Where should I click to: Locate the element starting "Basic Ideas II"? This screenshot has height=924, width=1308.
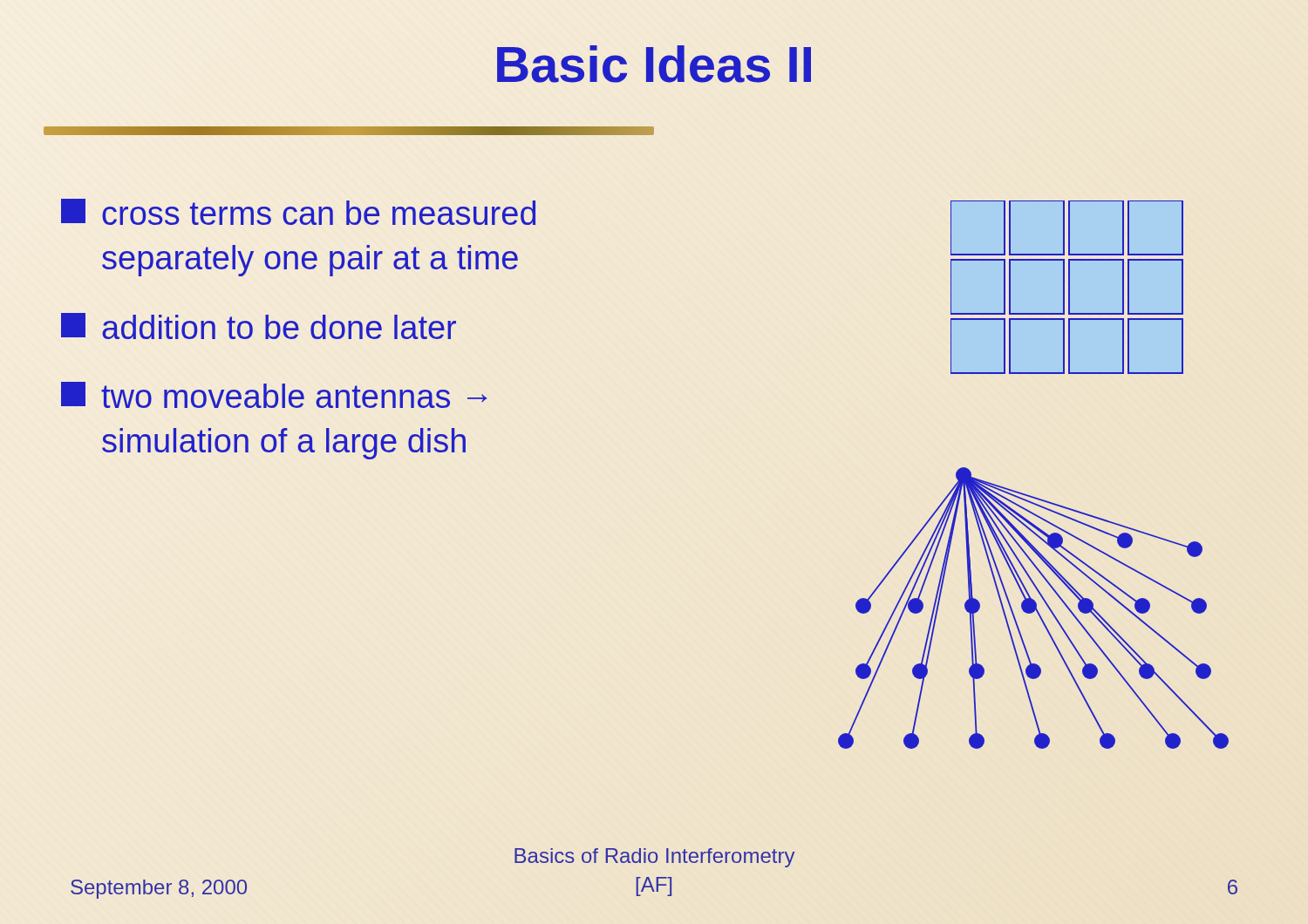click(x=654, y=64)
